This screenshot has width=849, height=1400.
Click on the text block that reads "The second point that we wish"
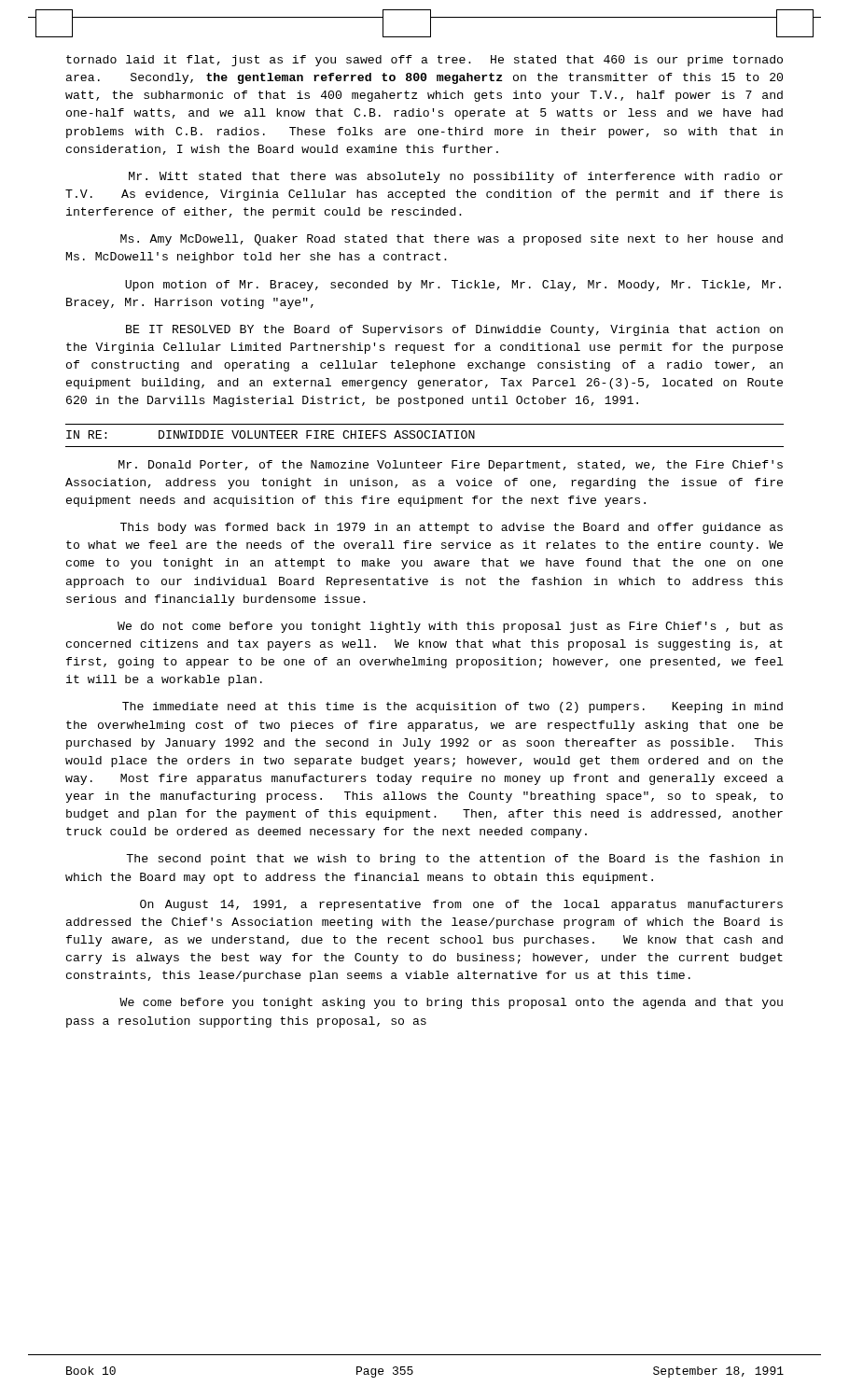[424, 869]
